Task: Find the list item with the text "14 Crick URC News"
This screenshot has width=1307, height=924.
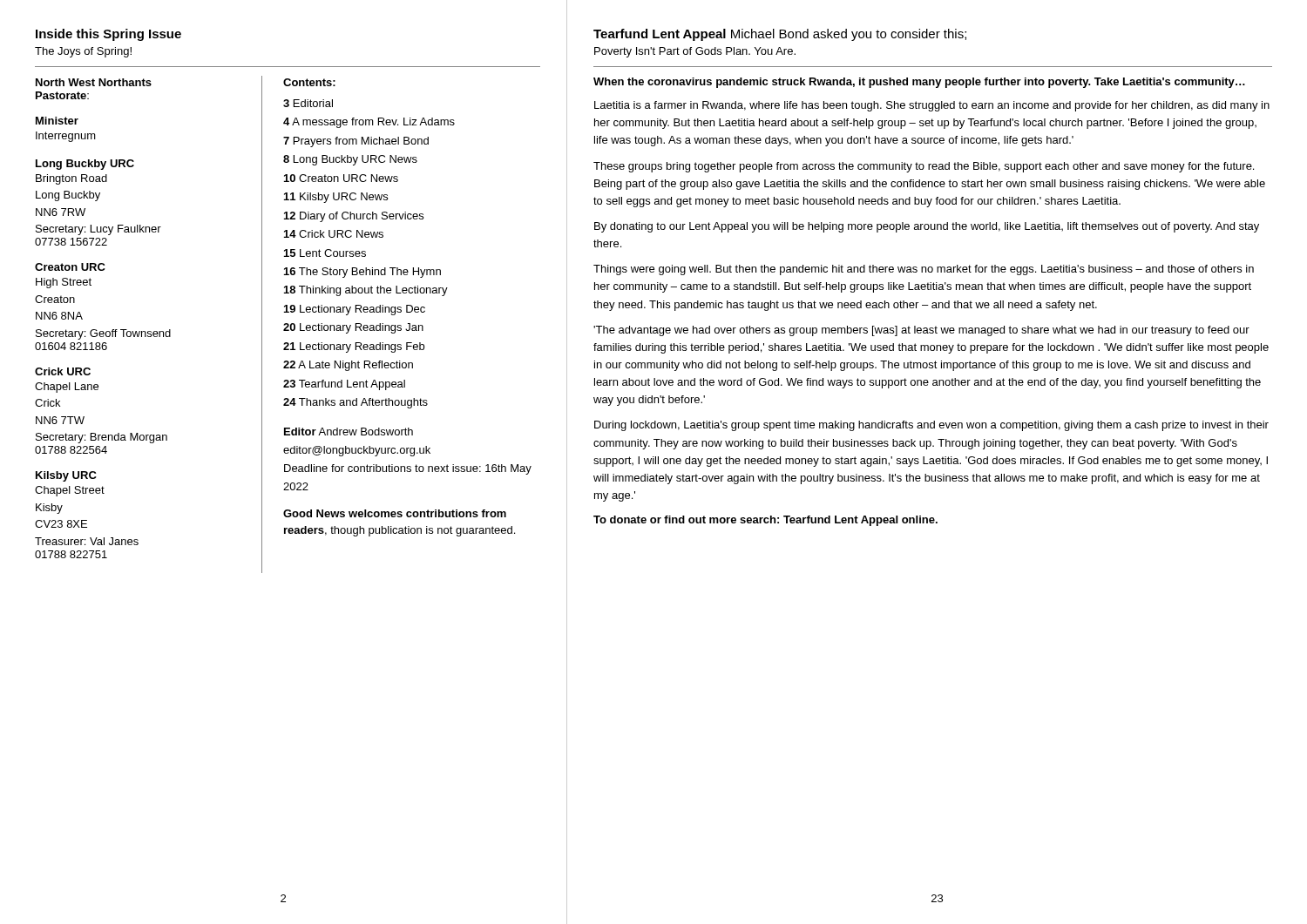Action: coord(334,234)
